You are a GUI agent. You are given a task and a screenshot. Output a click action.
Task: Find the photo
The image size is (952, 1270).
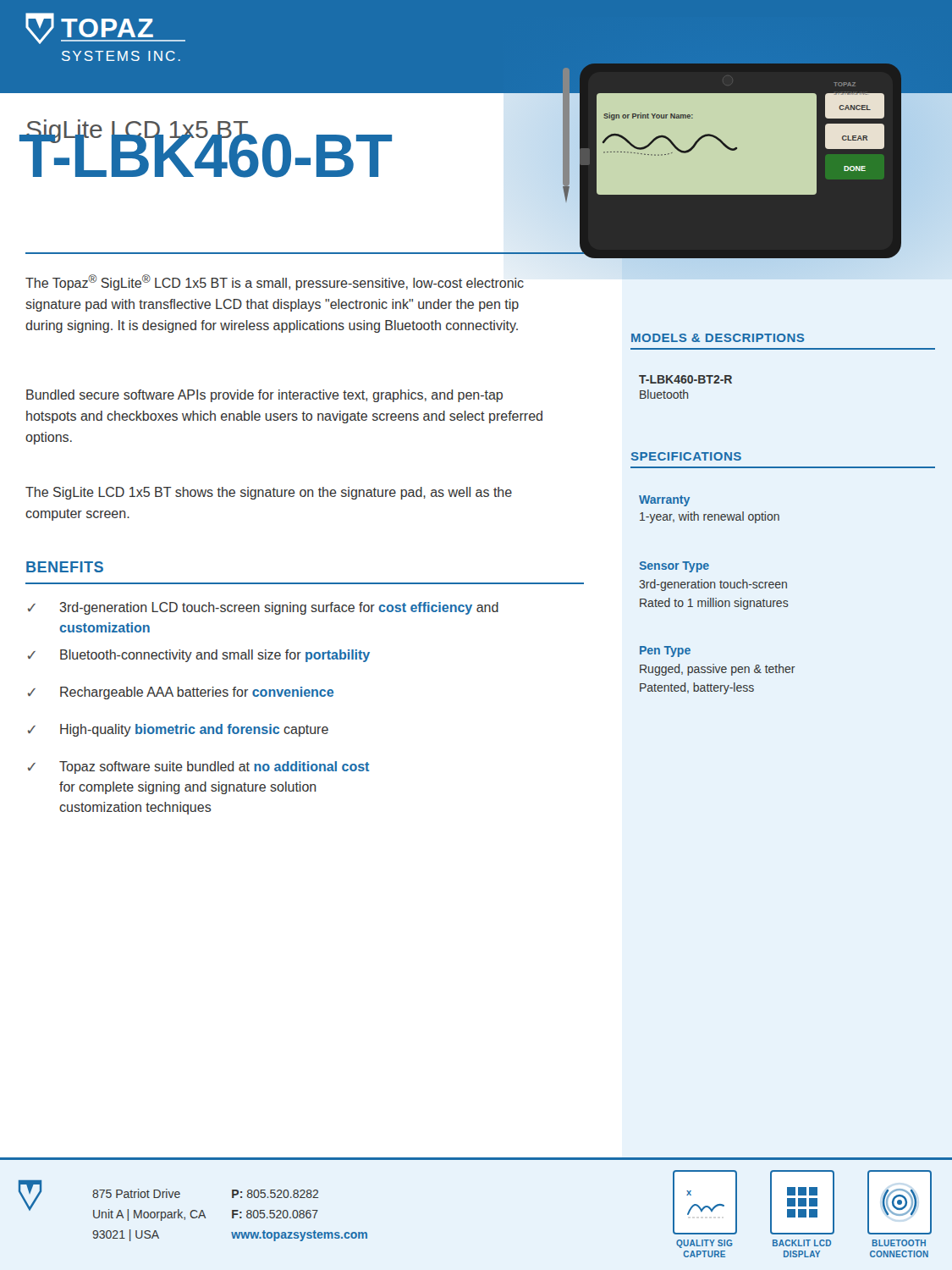tap(728, 148)
